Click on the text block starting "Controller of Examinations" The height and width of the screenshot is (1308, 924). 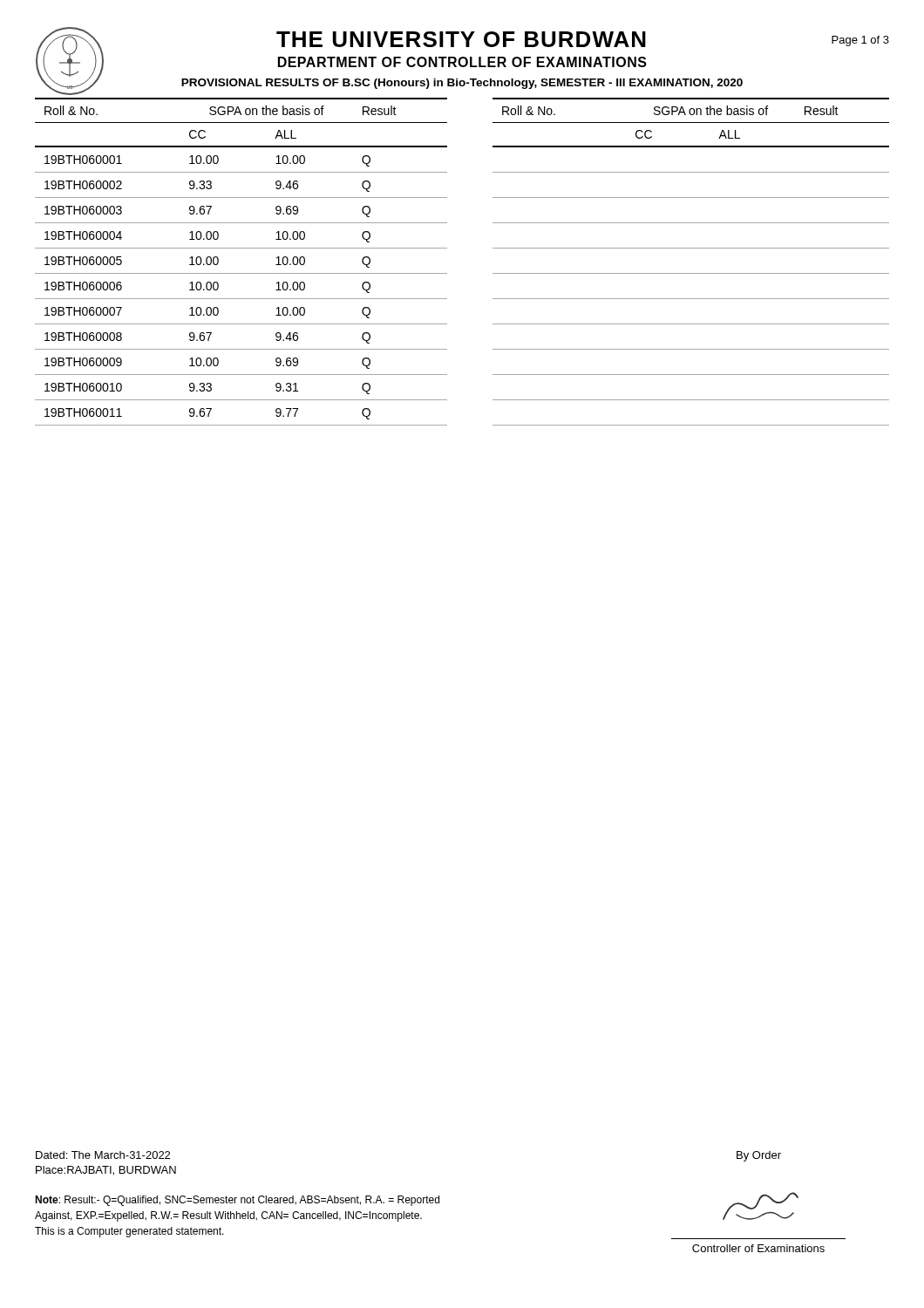pyautogui.click(x=758, y=1248)
